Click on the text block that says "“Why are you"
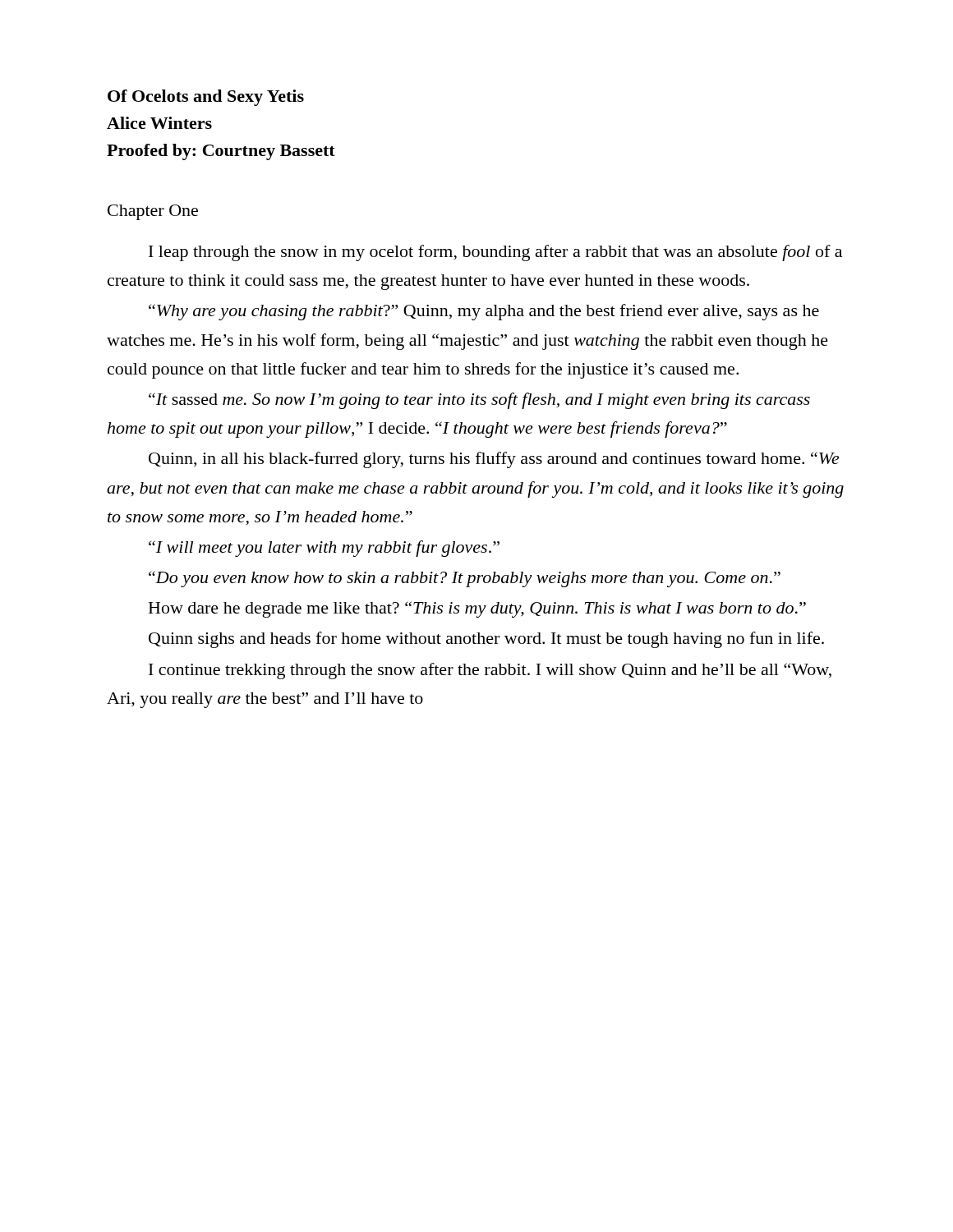 click(x=467, y=339)
